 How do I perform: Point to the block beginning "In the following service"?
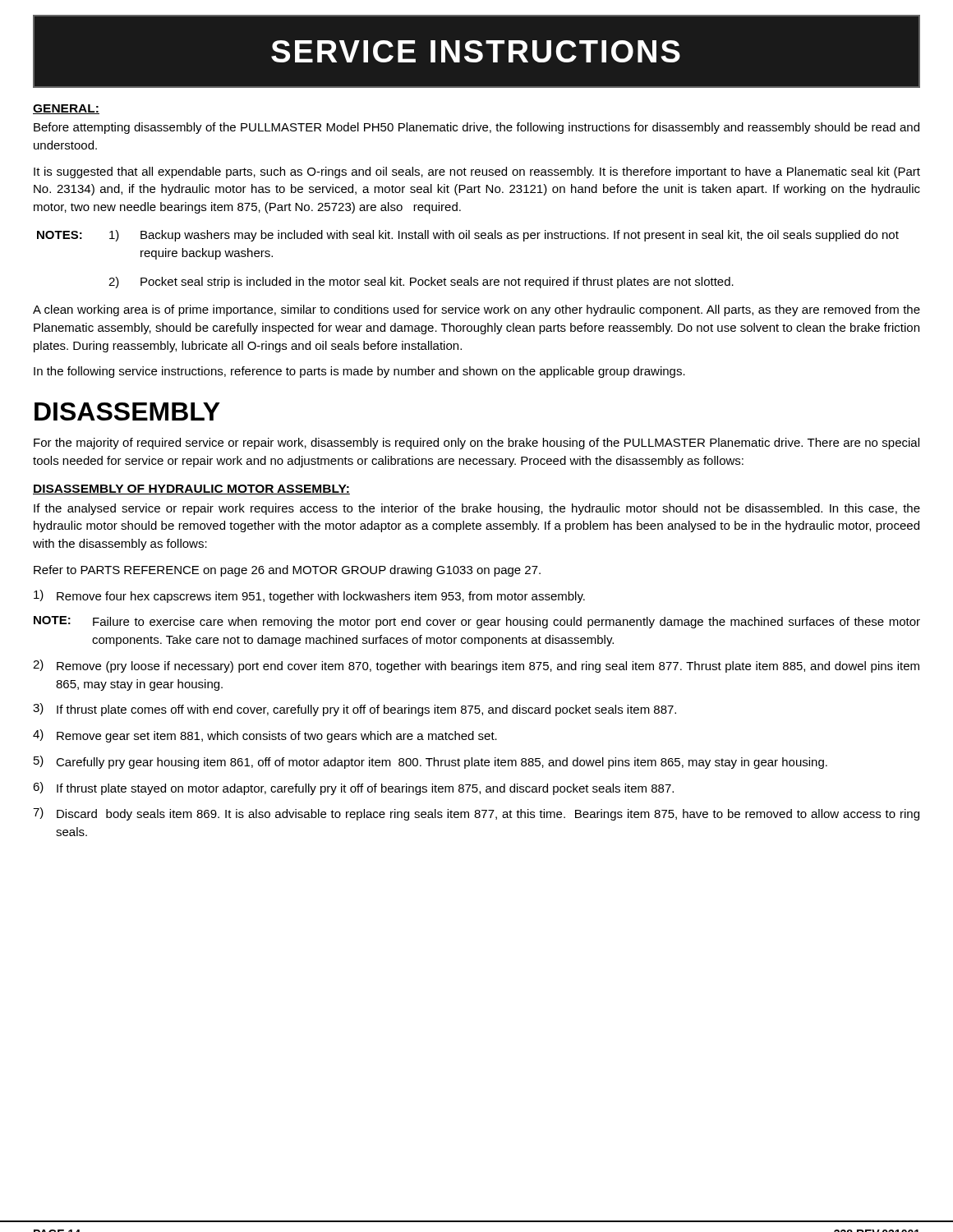[476, 371]
